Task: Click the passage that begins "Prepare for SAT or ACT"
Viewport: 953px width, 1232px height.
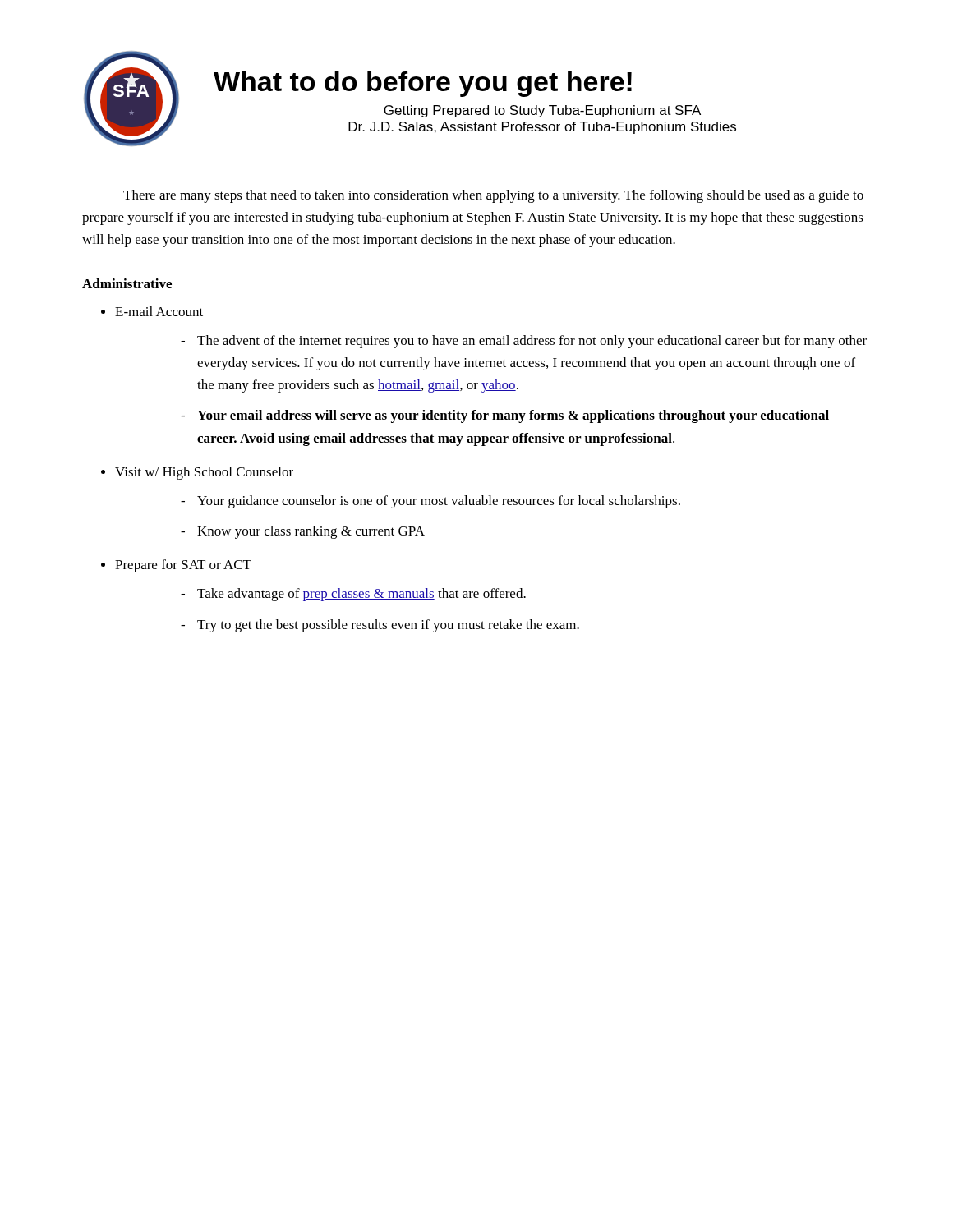Action: coord(493,596)
